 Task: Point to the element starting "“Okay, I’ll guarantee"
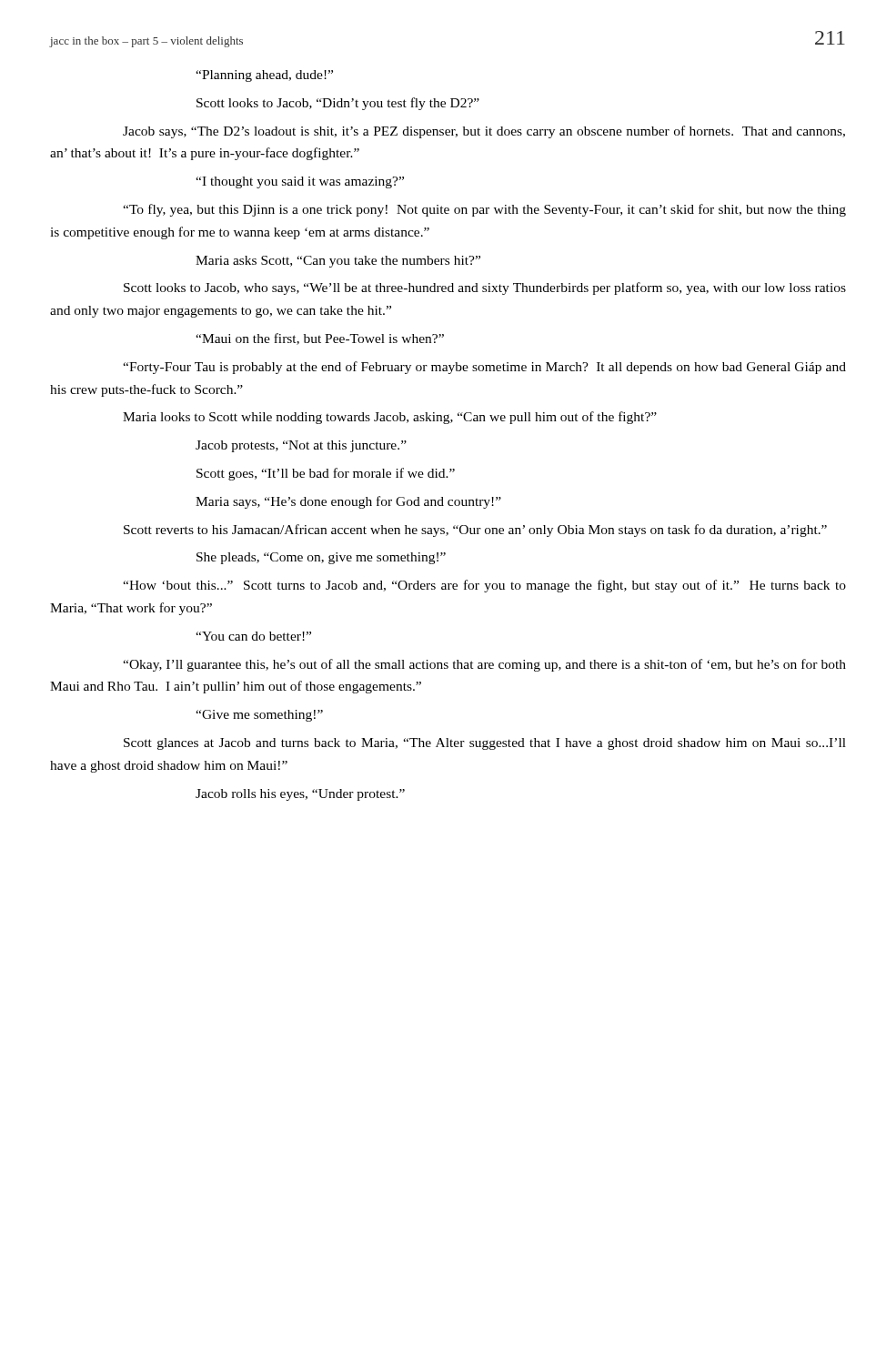click(x=448, y=676)
